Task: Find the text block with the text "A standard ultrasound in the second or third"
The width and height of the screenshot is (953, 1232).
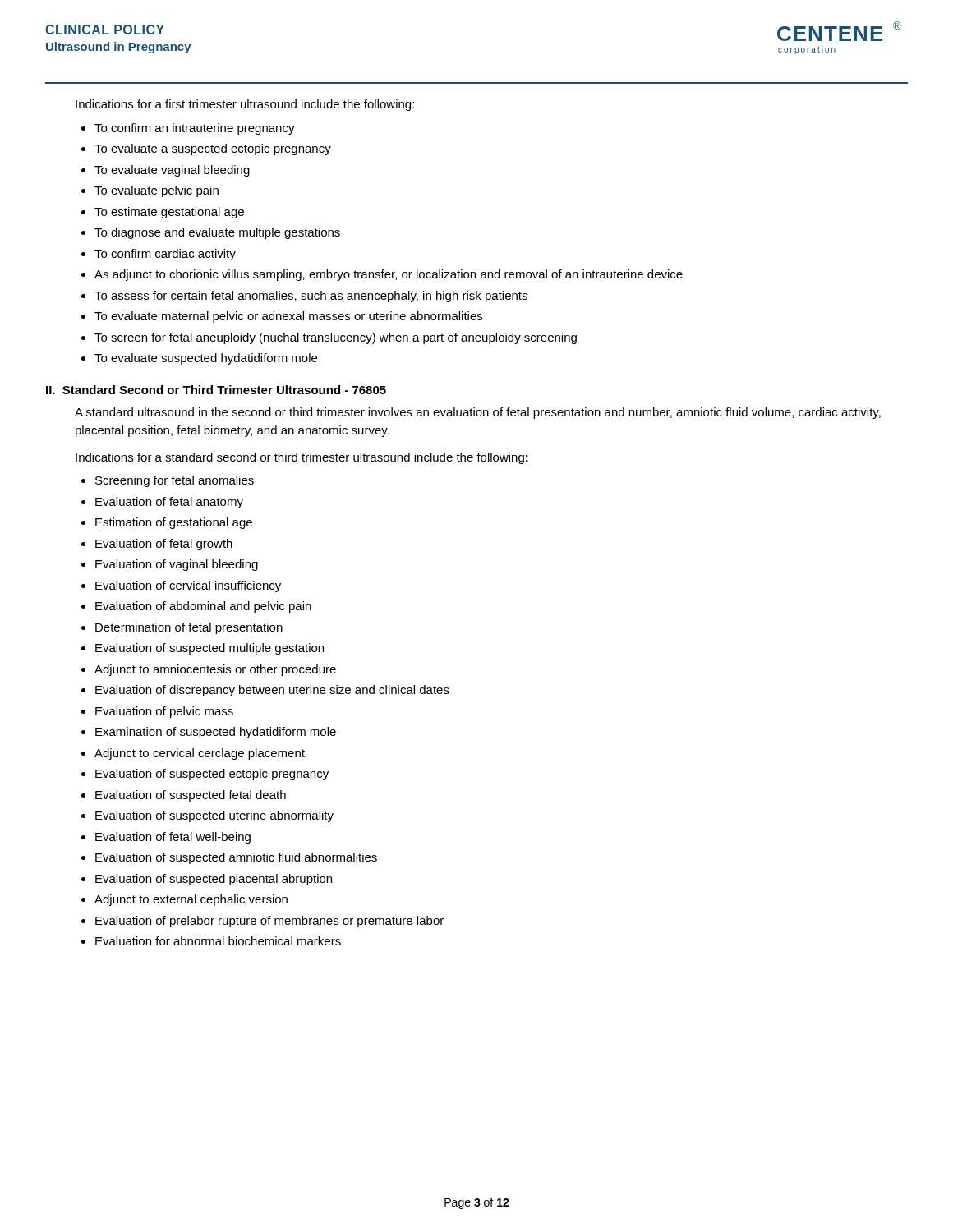Action: pos(478,421)
